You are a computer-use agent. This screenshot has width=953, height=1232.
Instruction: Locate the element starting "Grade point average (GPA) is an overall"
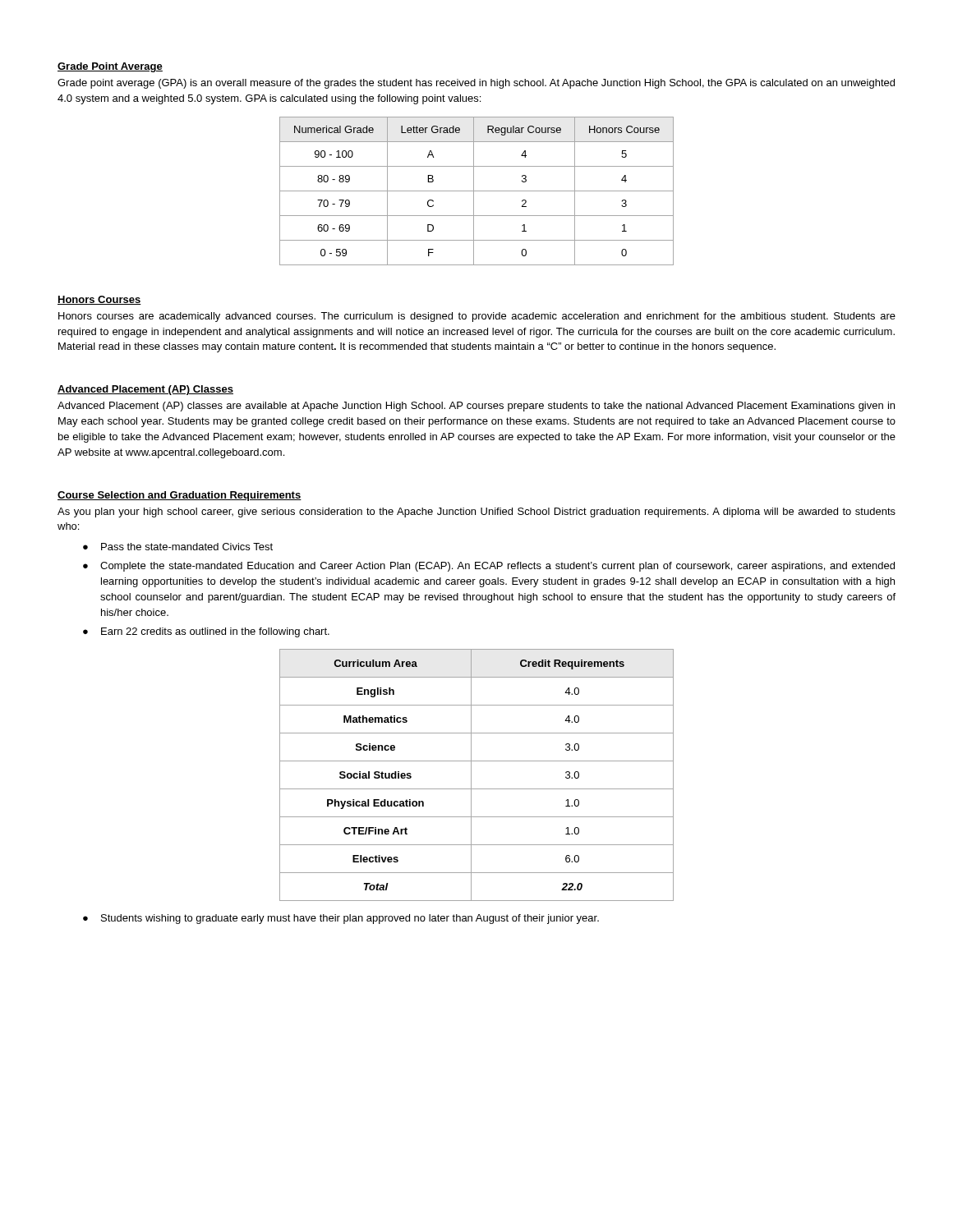tap(476, 90)
